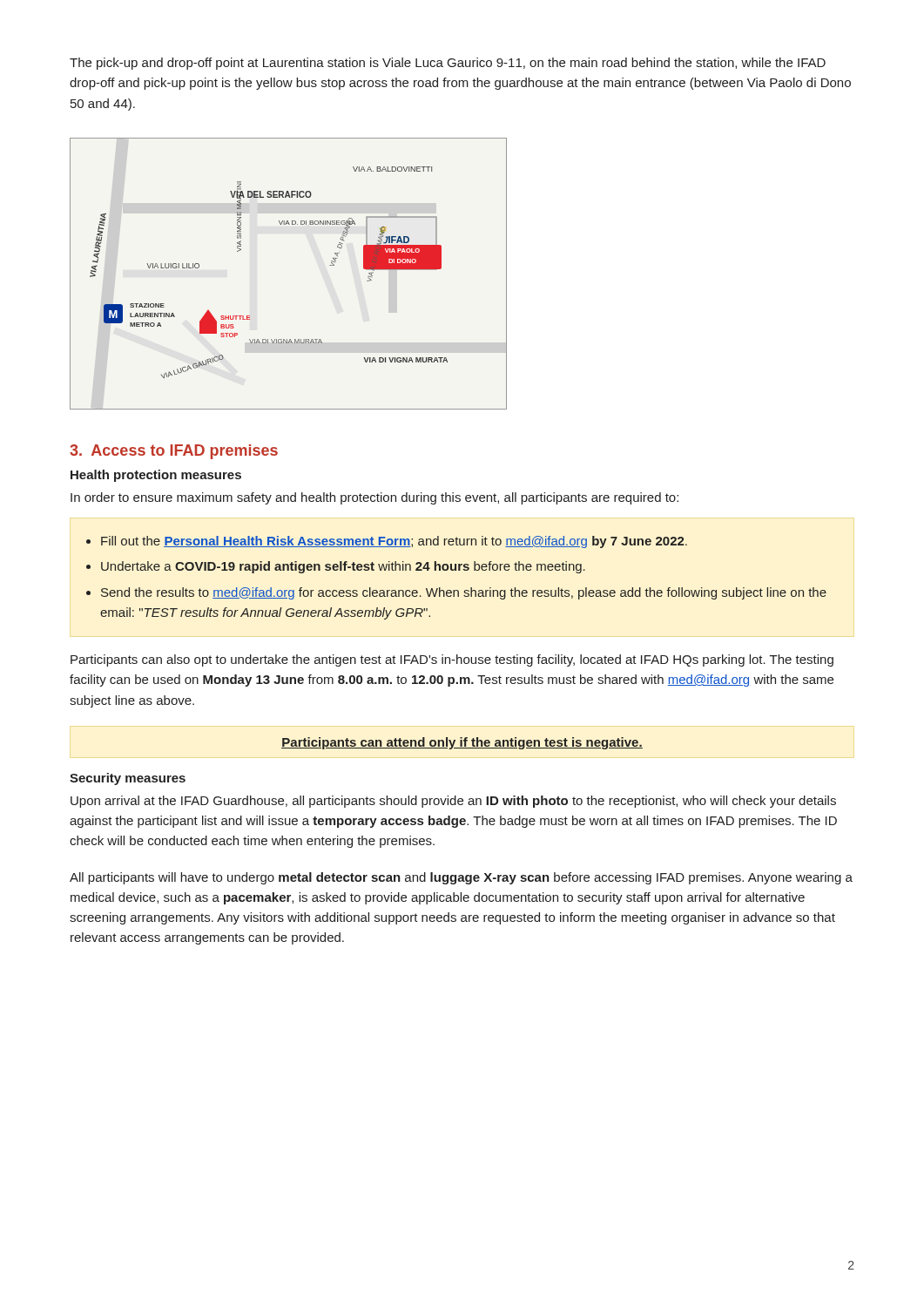Find the block on this page that starts "Participants can attend only if the"
This screenshot has width=924, height=1307.
click(x=462, y=742)
